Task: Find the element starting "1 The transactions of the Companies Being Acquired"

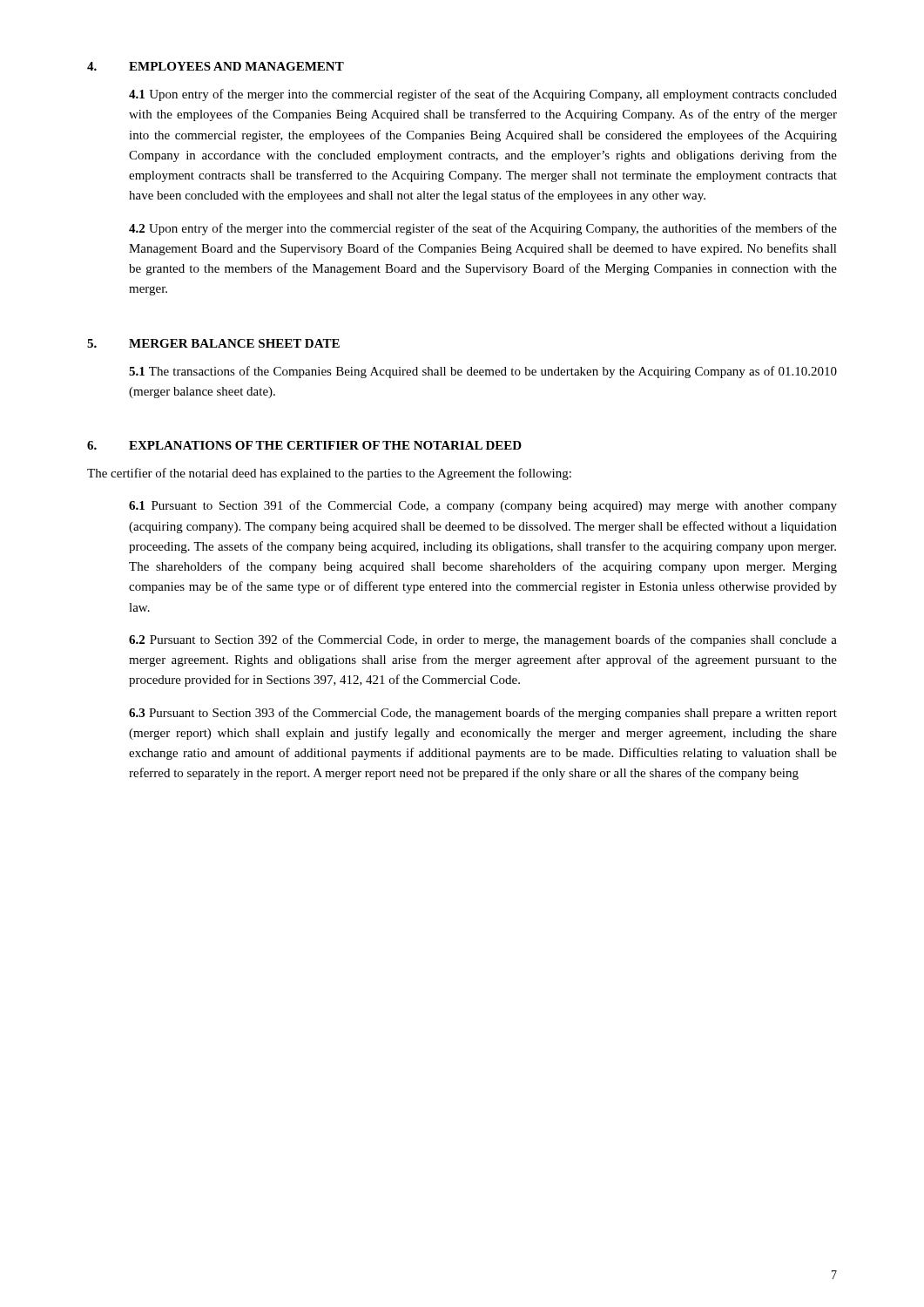Action: click(483, 381)
